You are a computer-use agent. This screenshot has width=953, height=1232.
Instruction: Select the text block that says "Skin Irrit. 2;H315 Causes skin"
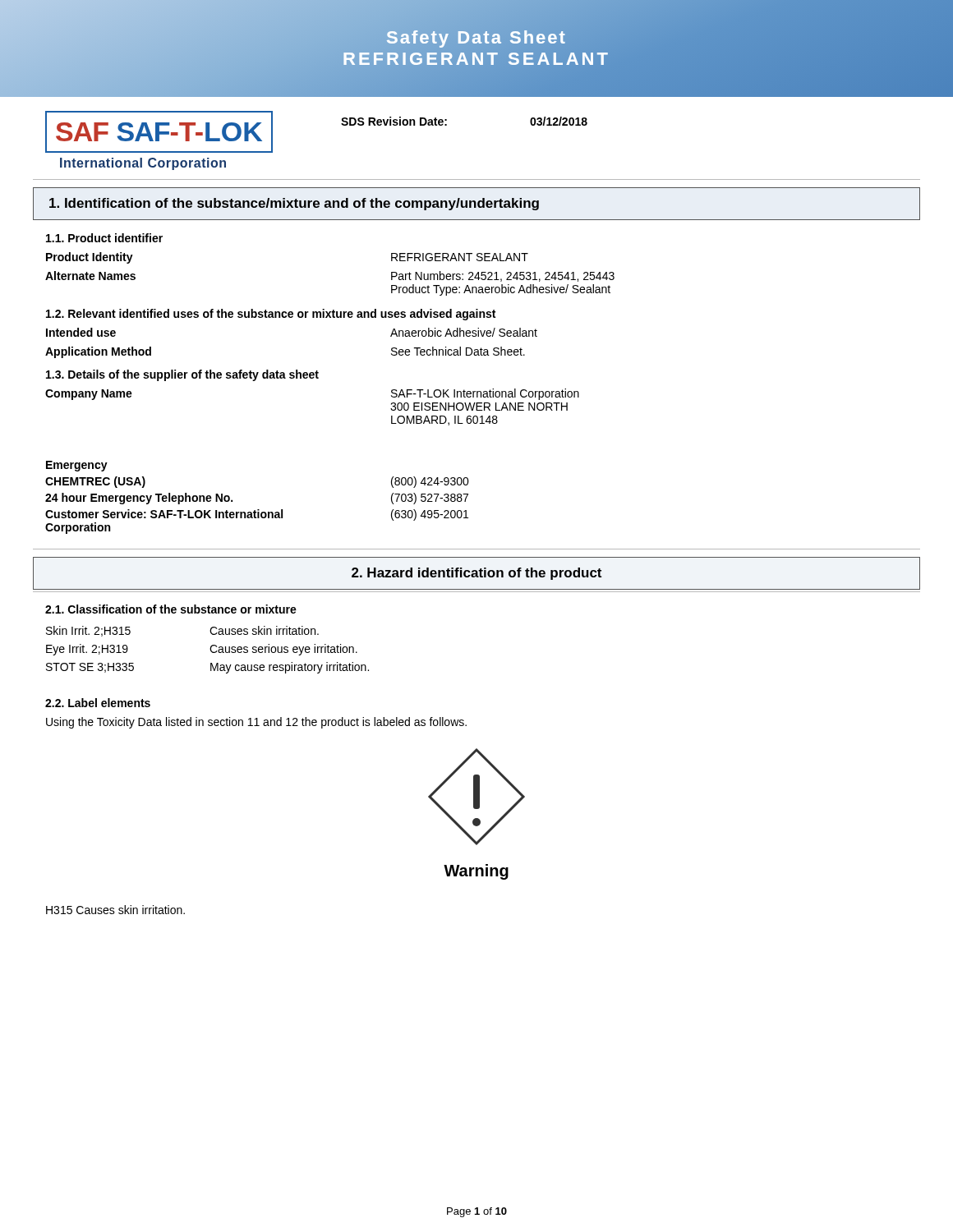207,650
